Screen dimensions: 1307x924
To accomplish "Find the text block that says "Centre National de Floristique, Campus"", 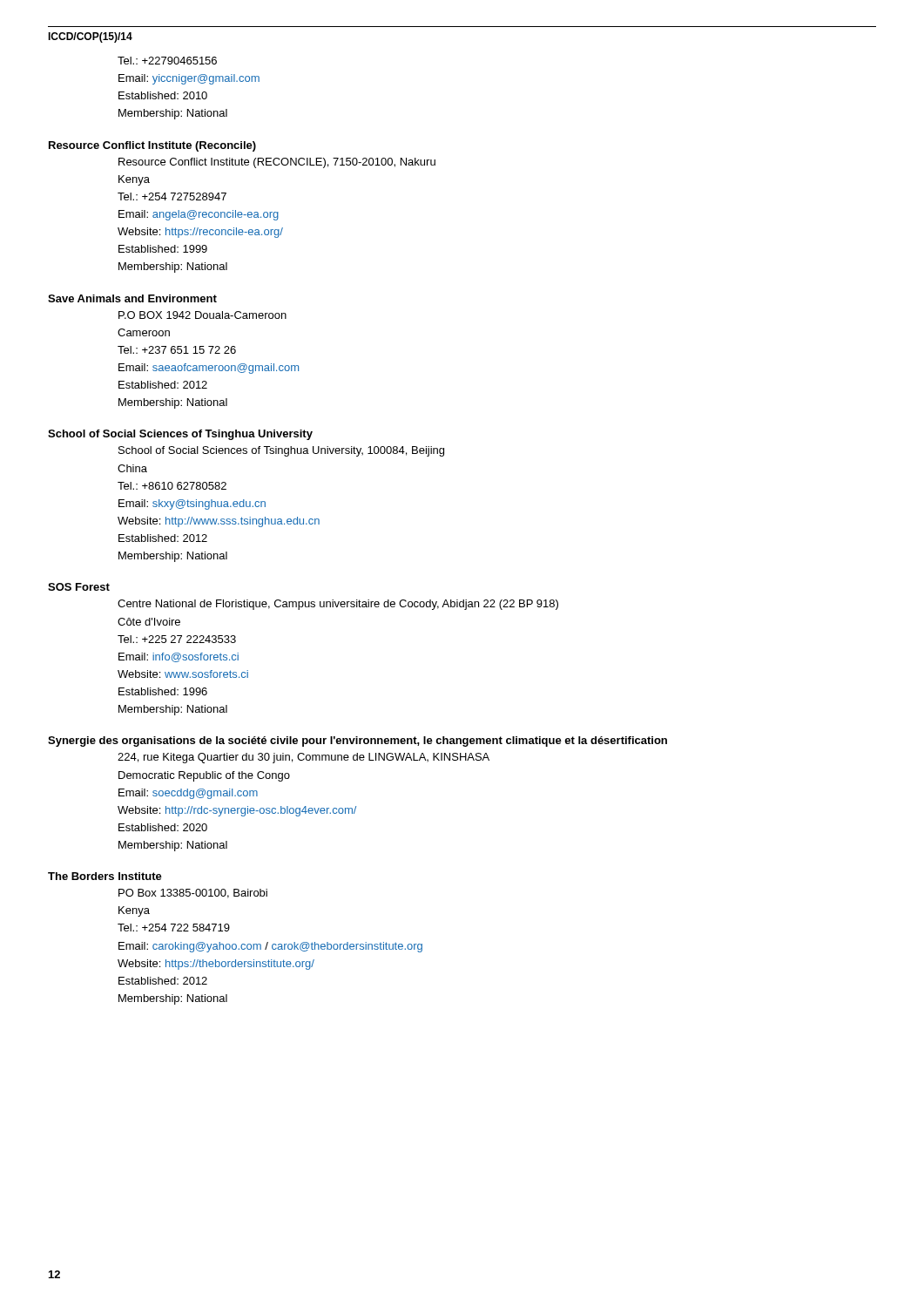I will point(338,605).
